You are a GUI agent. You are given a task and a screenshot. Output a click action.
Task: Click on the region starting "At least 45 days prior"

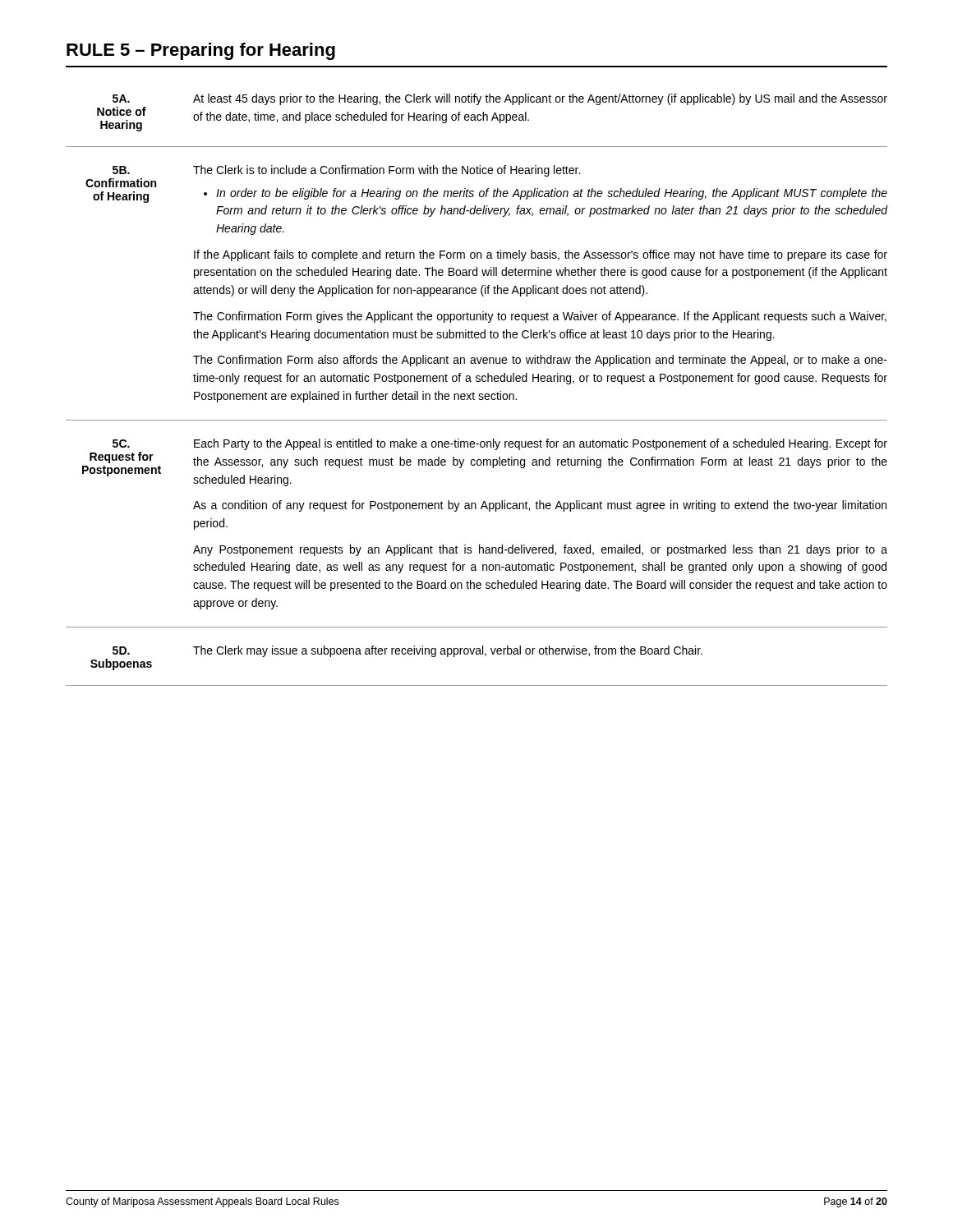click(x=540, y=108)
